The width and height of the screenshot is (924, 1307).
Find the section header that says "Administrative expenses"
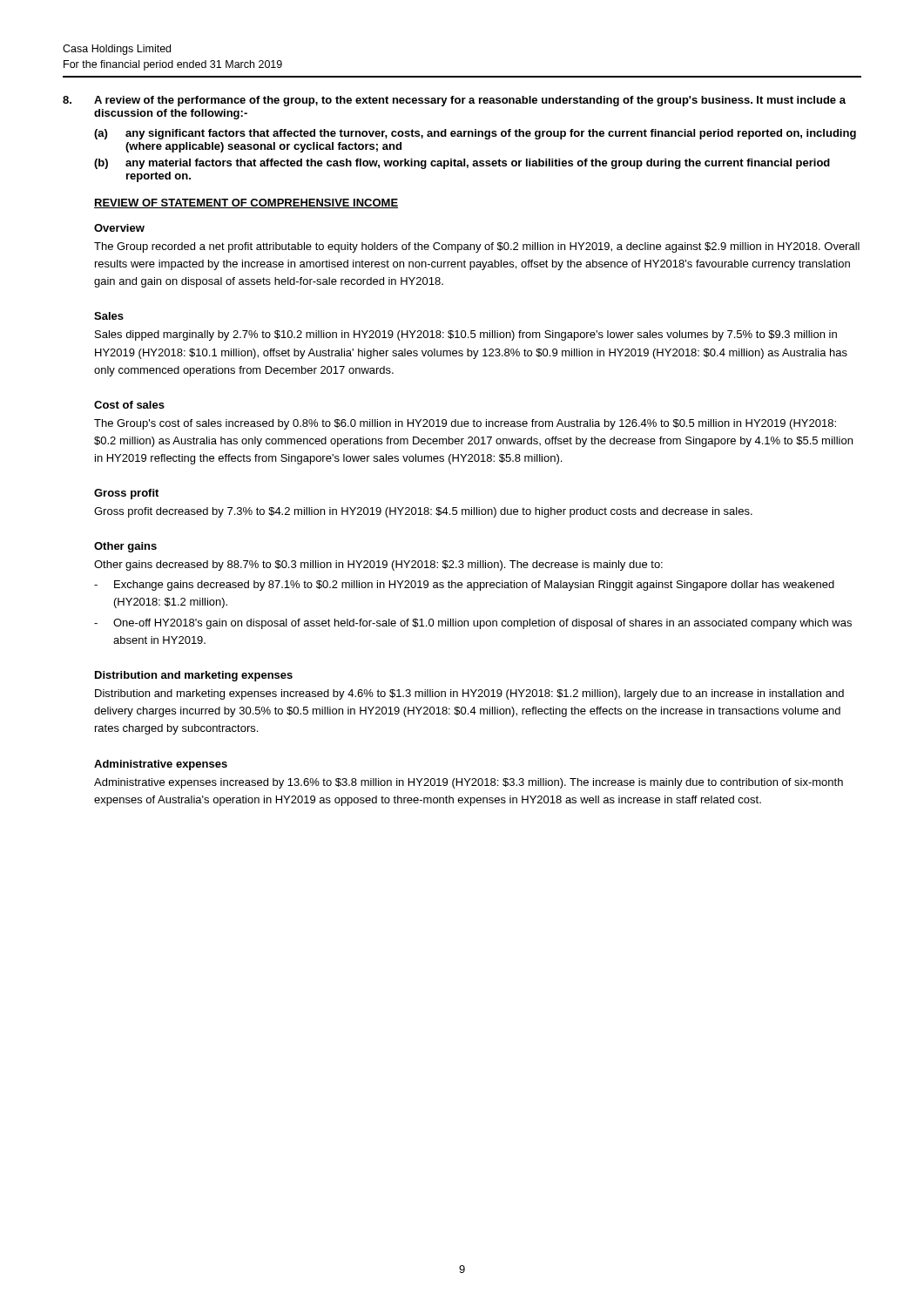[x=161, y=763]
